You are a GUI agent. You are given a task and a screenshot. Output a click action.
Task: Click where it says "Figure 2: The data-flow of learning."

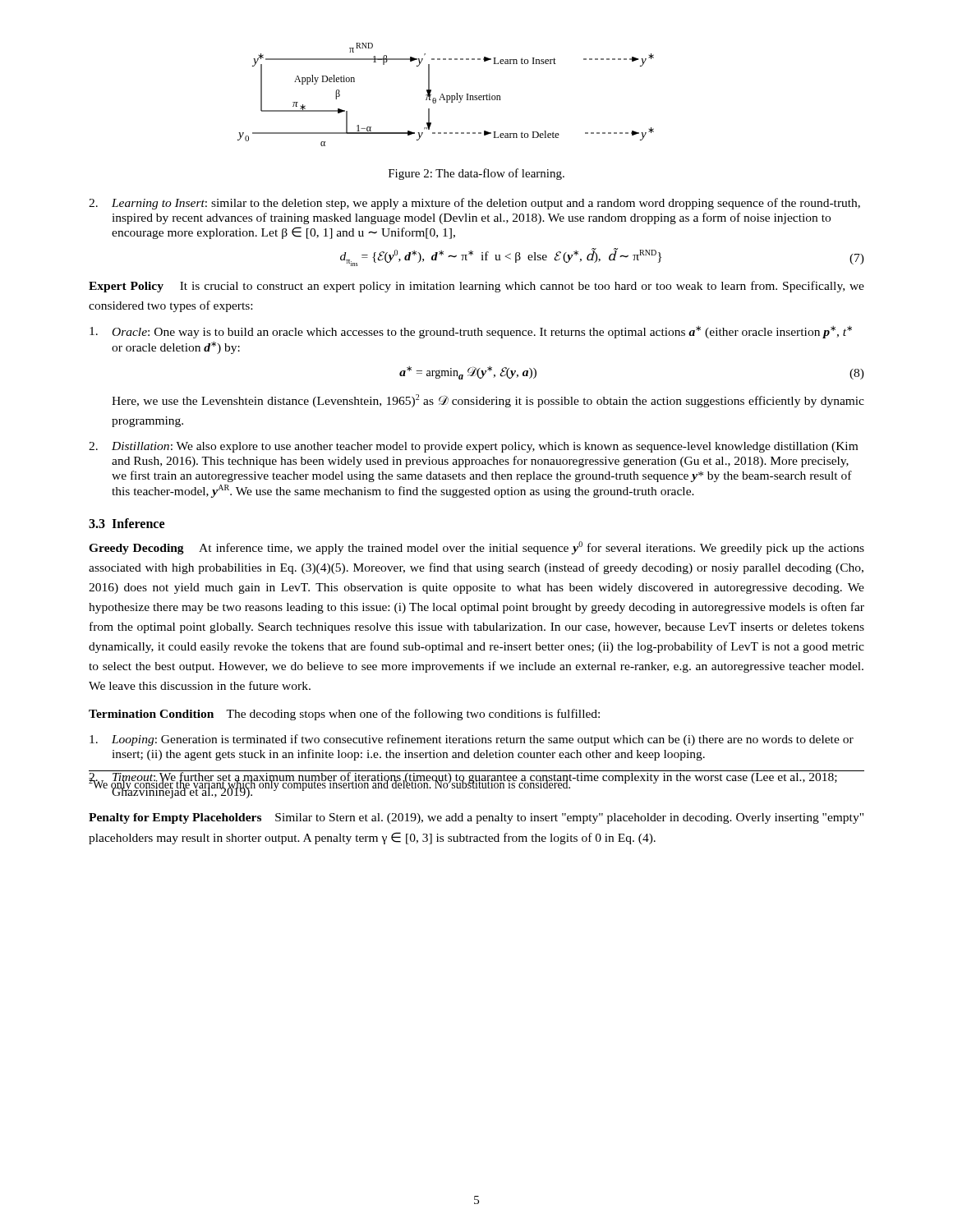click(x=476, y=173)
